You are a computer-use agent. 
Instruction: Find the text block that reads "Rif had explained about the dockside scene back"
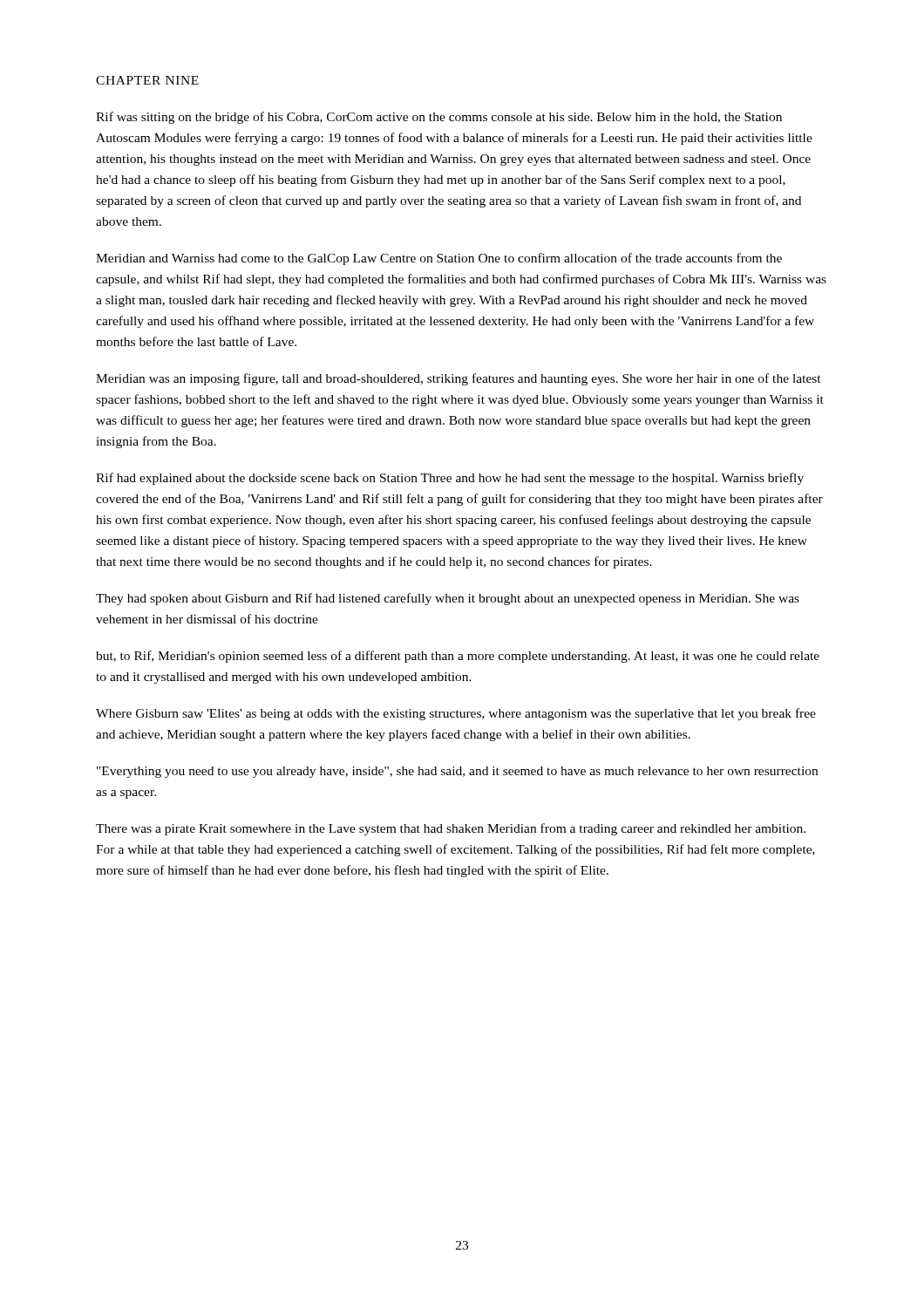pos(459,520)
